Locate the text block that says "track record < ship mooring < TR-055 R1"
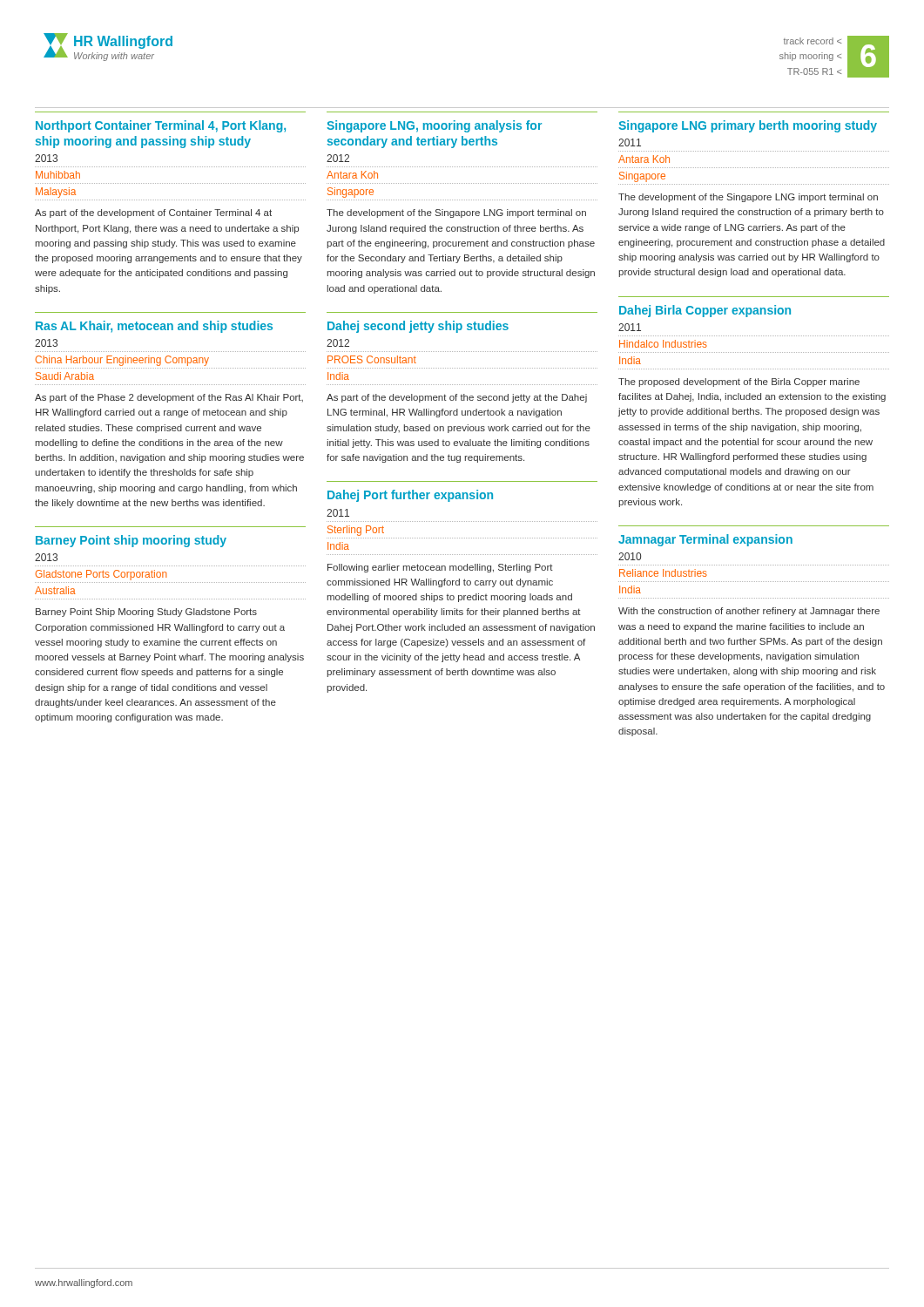This screenshot has width=924, height=1307. click(834, 57)
